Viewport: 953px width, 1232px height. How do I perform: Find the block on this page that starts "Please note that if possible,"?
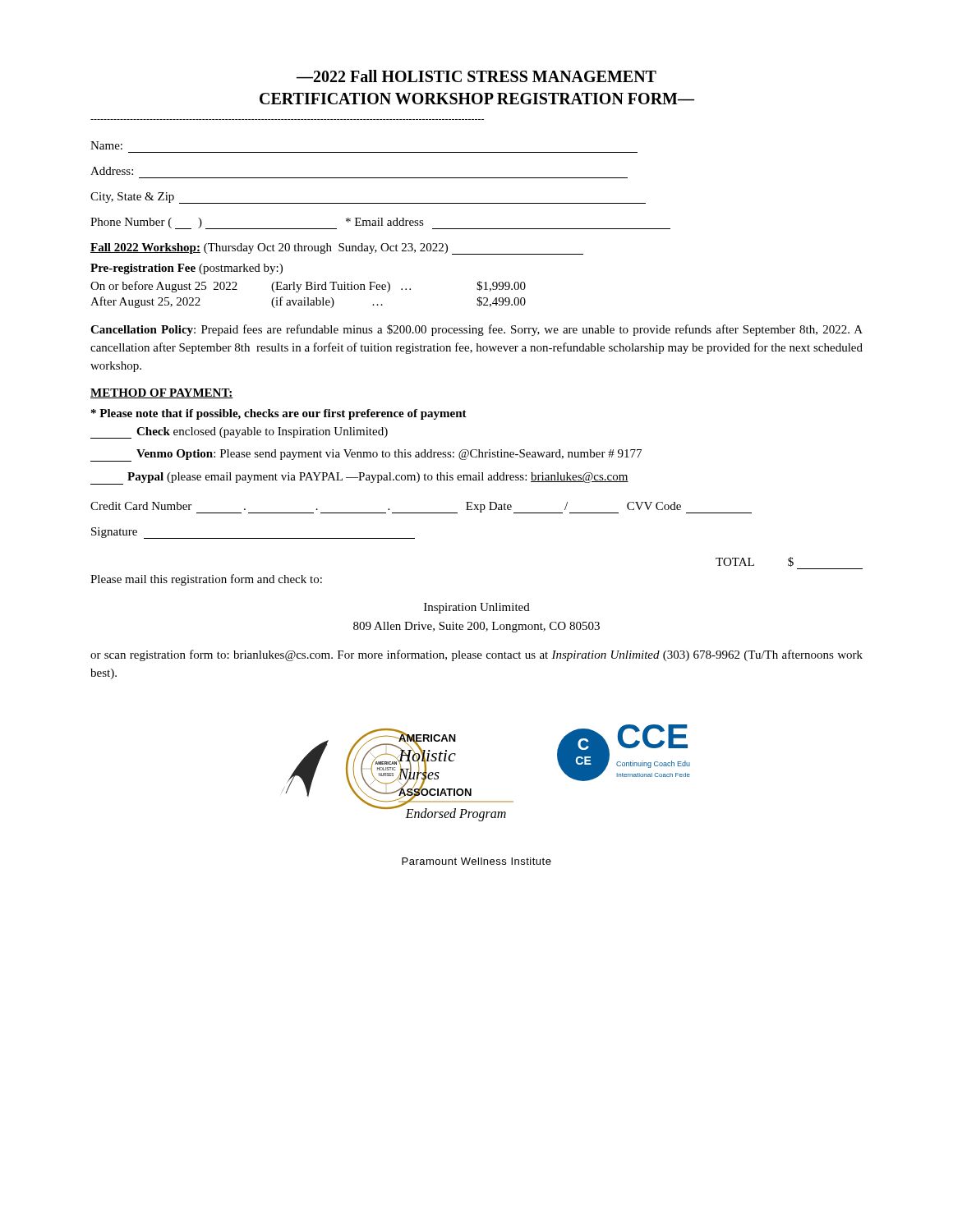tap(279, 414)
